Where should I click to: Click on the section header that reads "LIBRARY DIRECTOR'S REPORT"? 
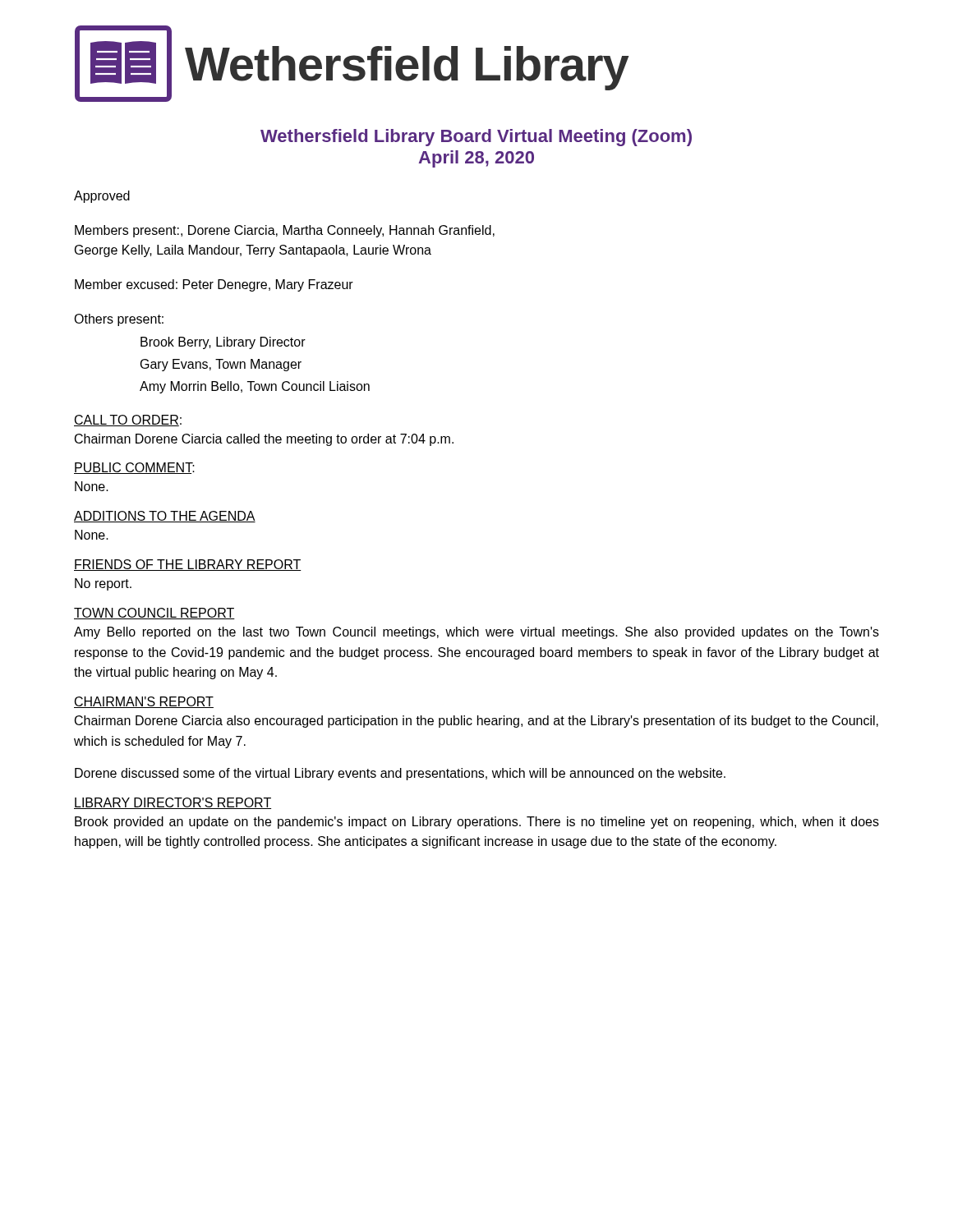click(173, 802)
